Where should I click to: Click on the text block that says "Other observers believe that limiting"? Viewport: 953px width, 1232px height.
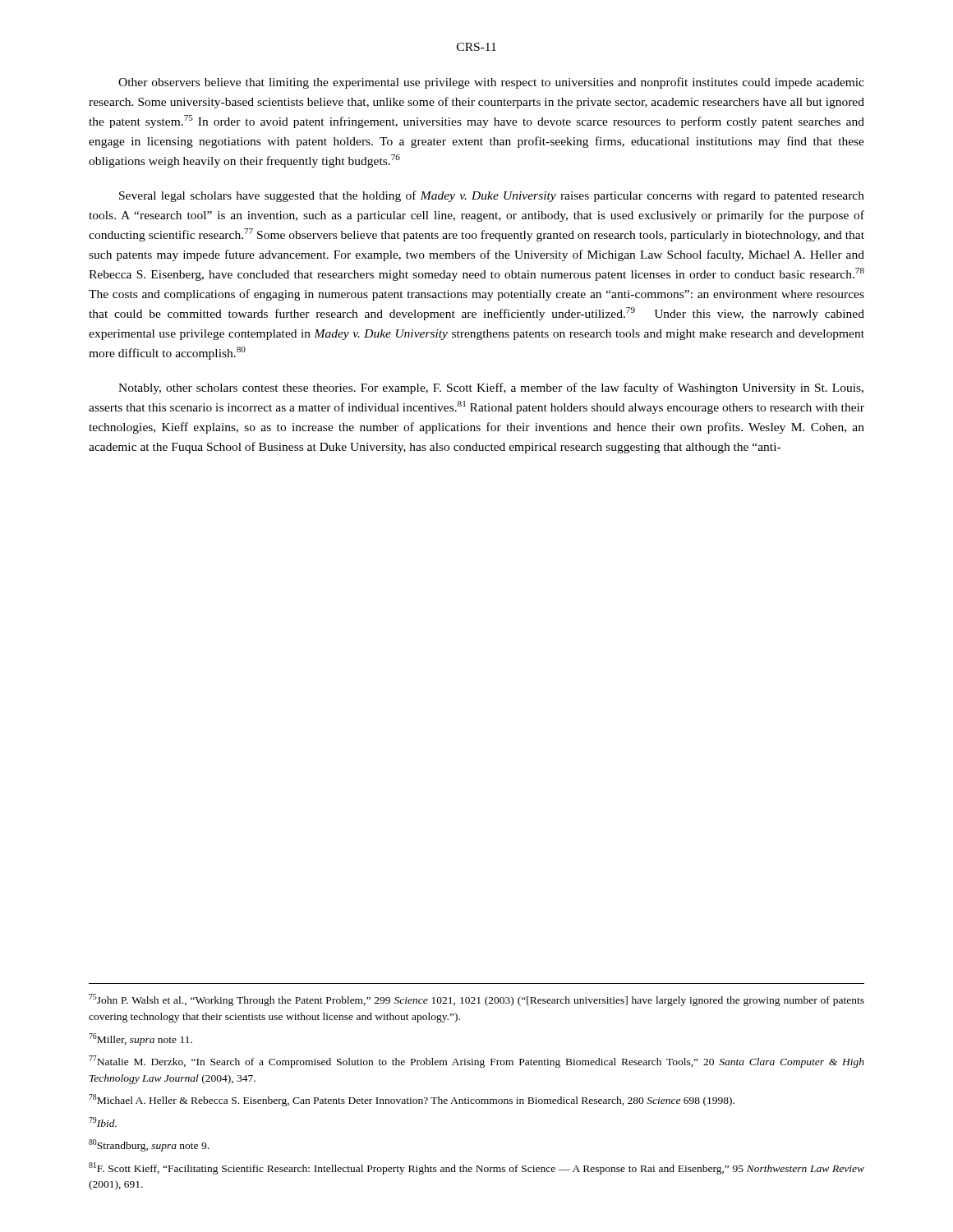pos(476,121)
